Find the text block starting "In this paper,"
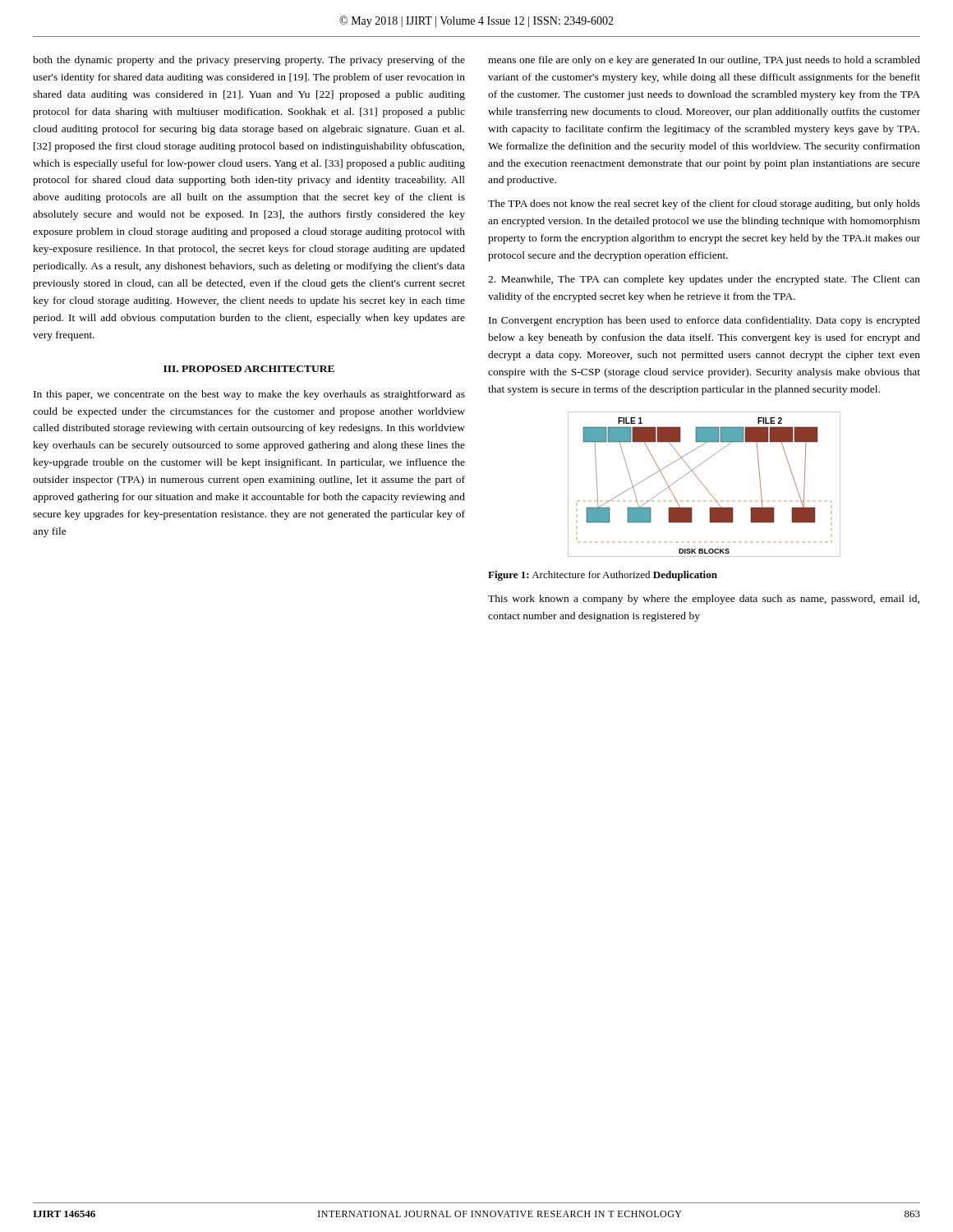Viewport: 953px width, 1232px height. point(249,462)
